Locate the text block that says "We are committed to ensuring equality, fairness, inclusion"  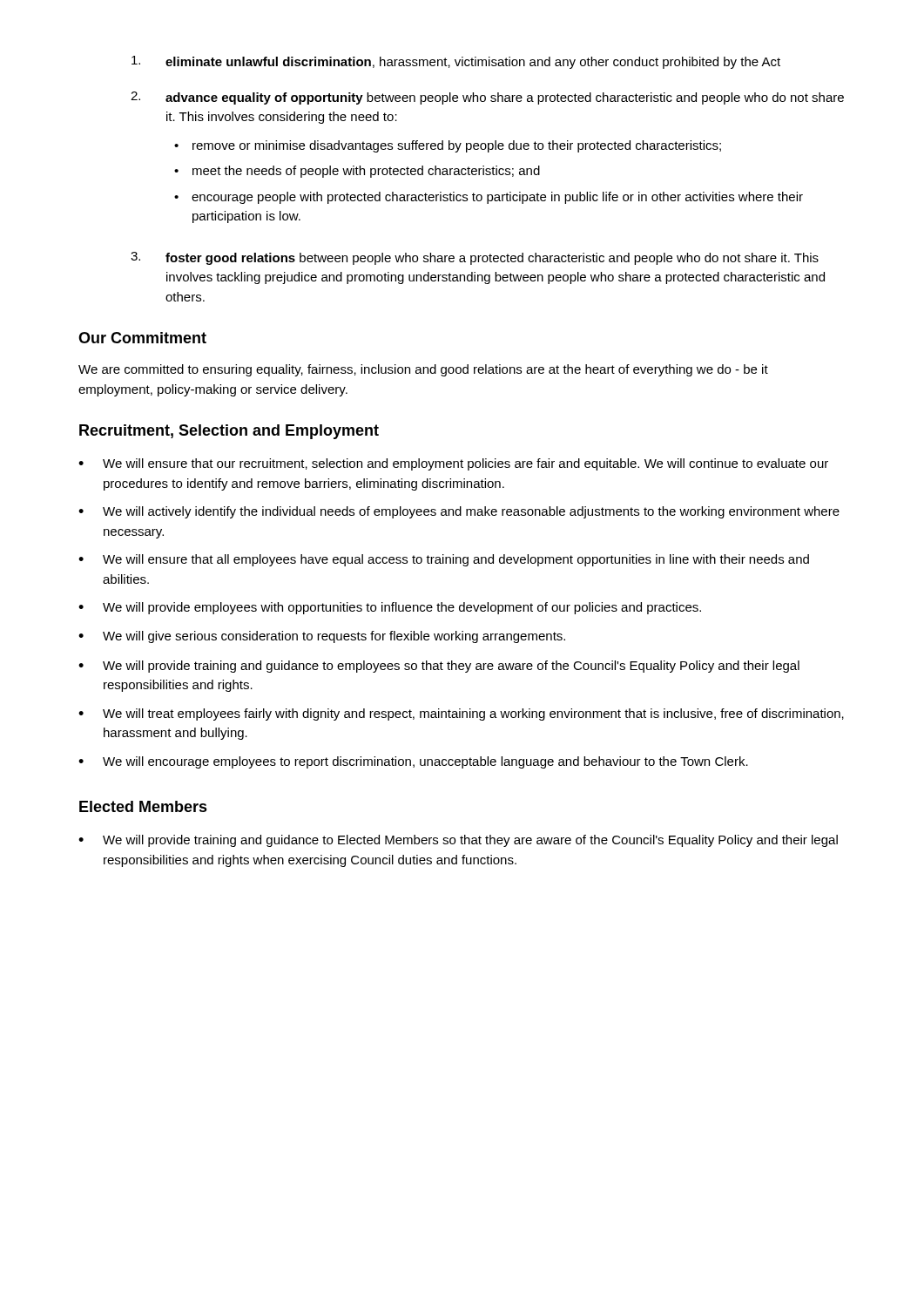[423, 379]
